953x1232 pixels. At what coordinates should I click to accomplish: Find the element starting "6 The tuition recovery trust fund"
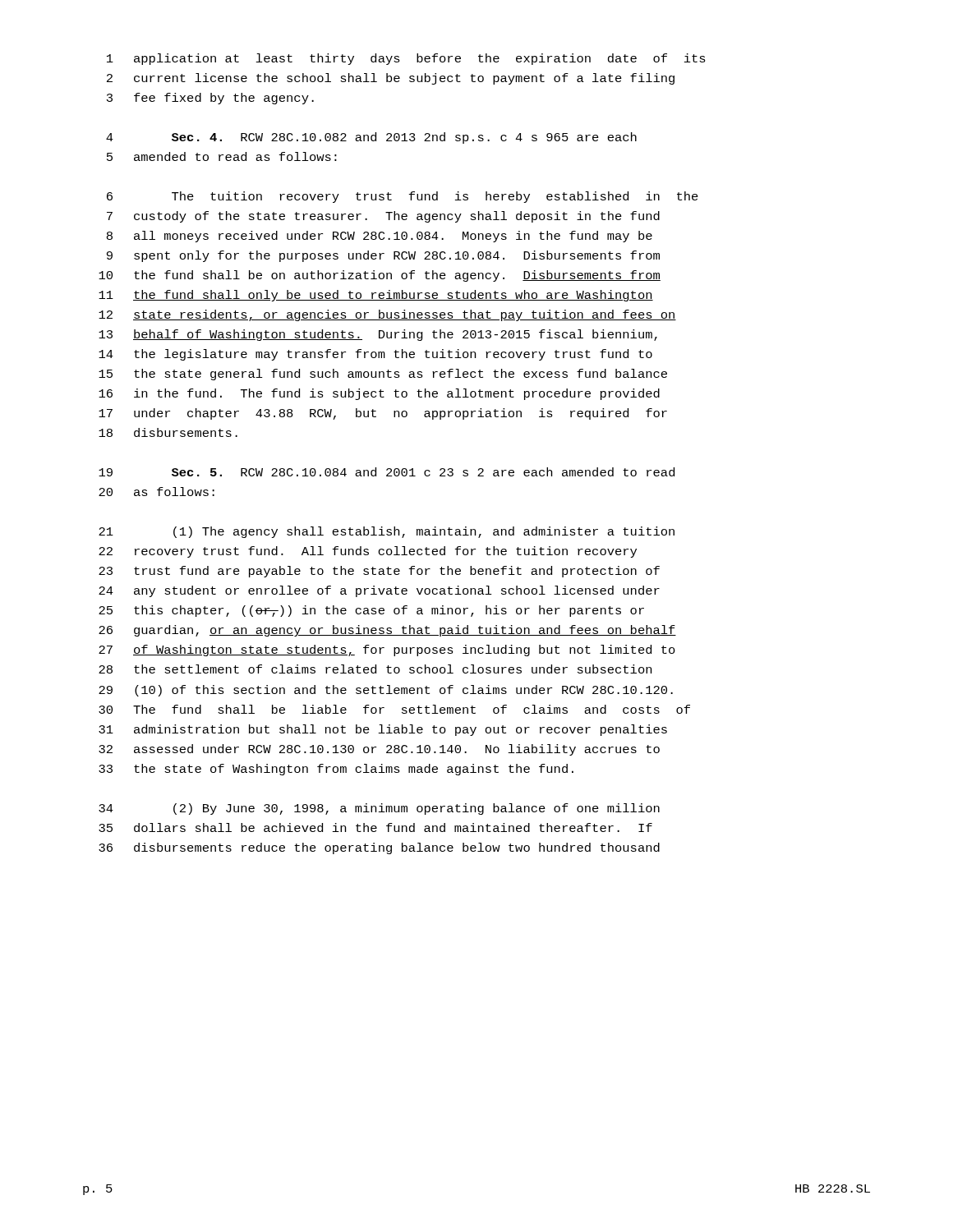click(476, 316)
